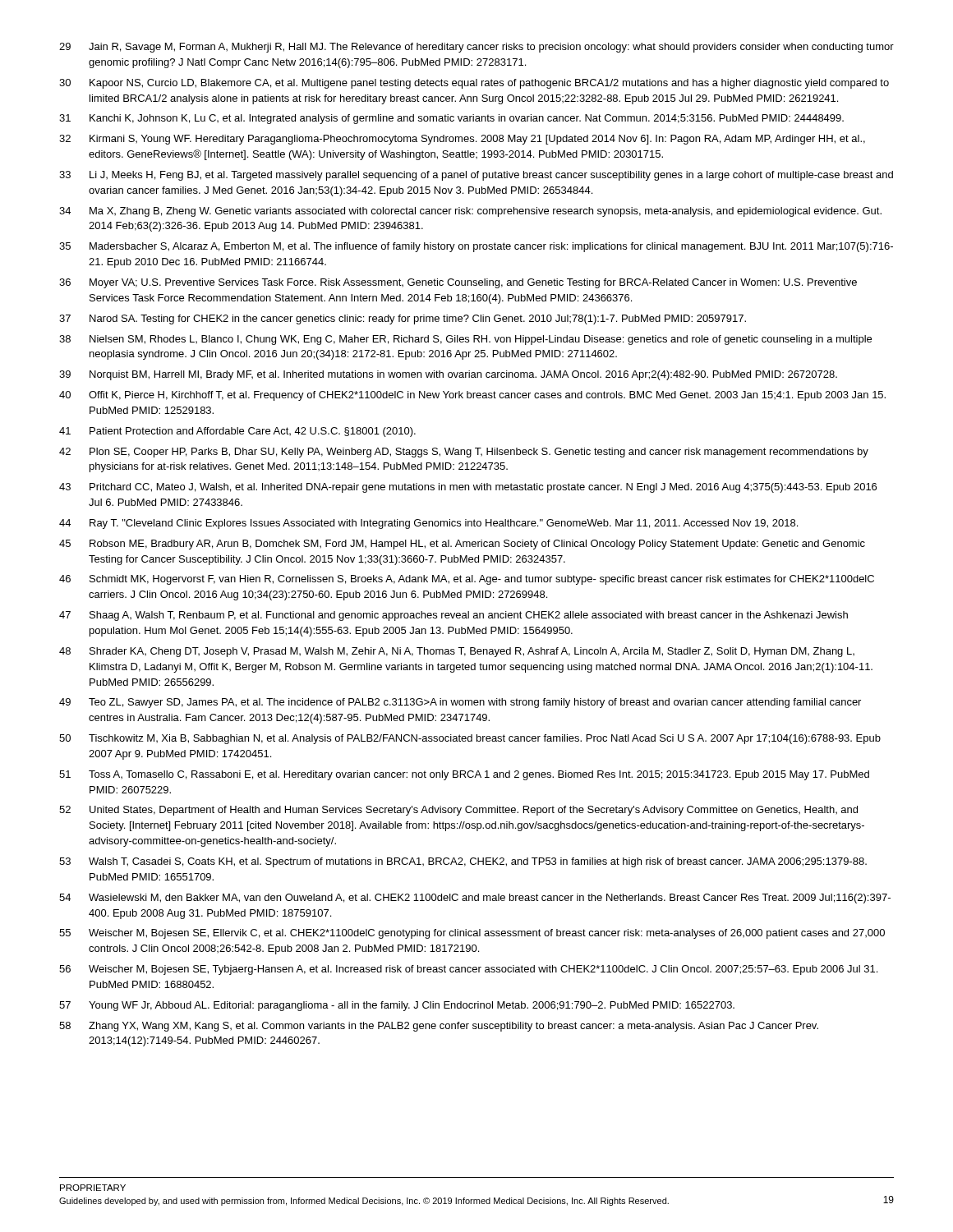Find the block on this page that starts "43 Pritchard CC, Mateo J, Walsh,"
Screen dimensions: 1232x953
point(476,495)
